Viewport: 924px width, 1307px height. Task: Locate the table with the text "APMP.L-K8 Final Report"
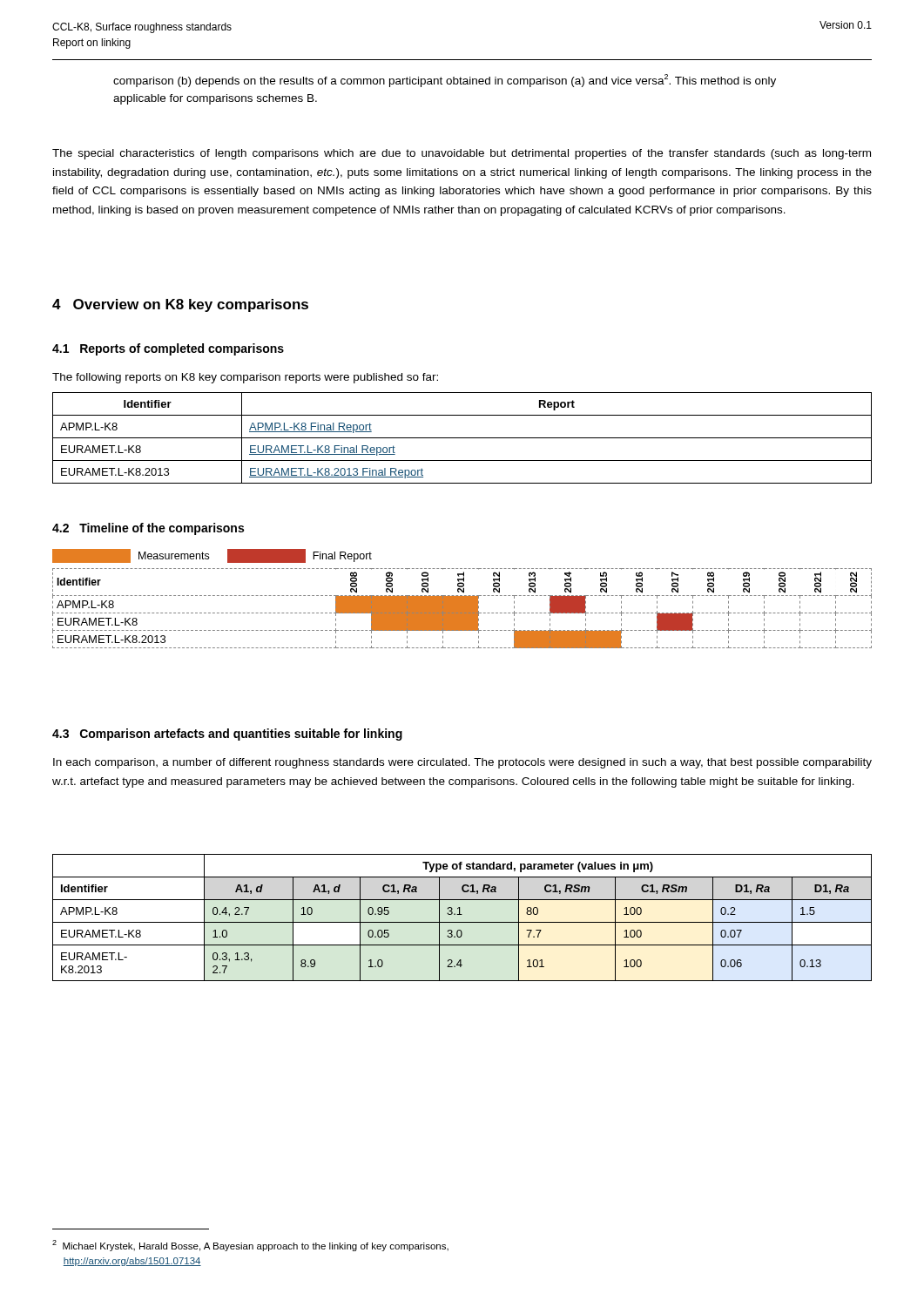click(x=462, y=438)
